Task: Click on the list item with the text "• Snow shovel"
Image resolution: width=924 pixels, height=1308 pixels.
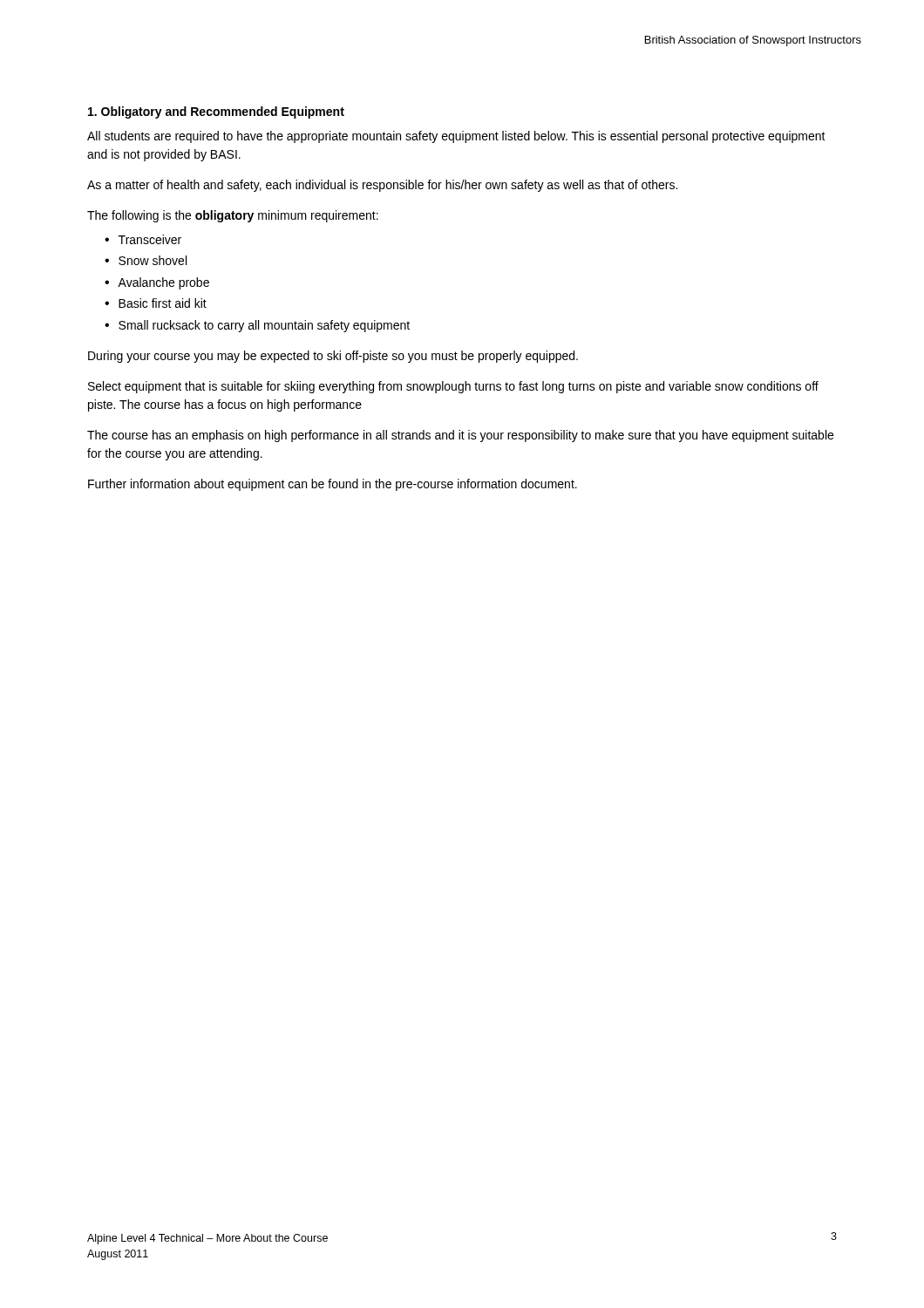Action: (146, 261)
